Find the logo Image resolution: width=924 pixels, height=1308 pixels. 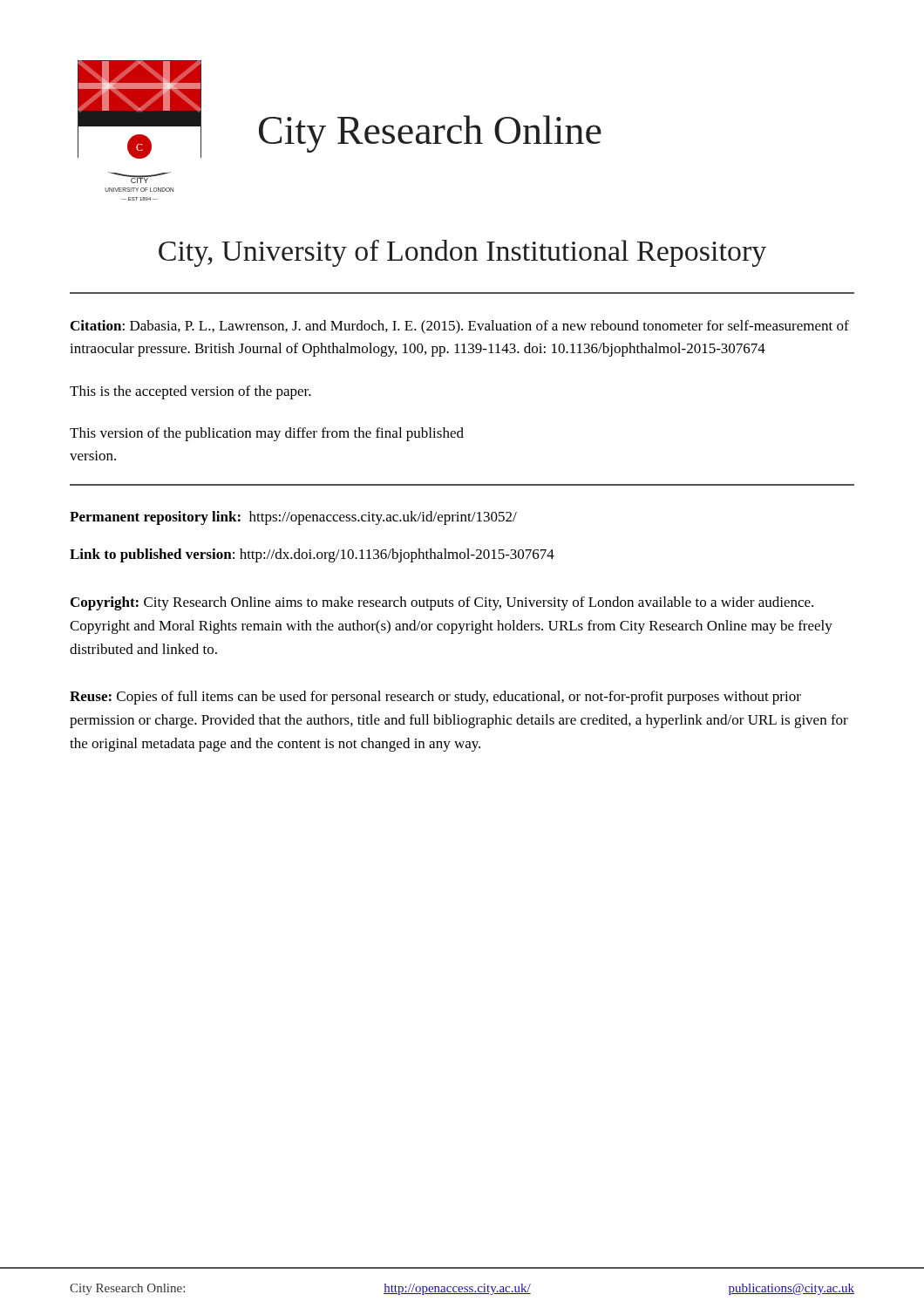146,130
